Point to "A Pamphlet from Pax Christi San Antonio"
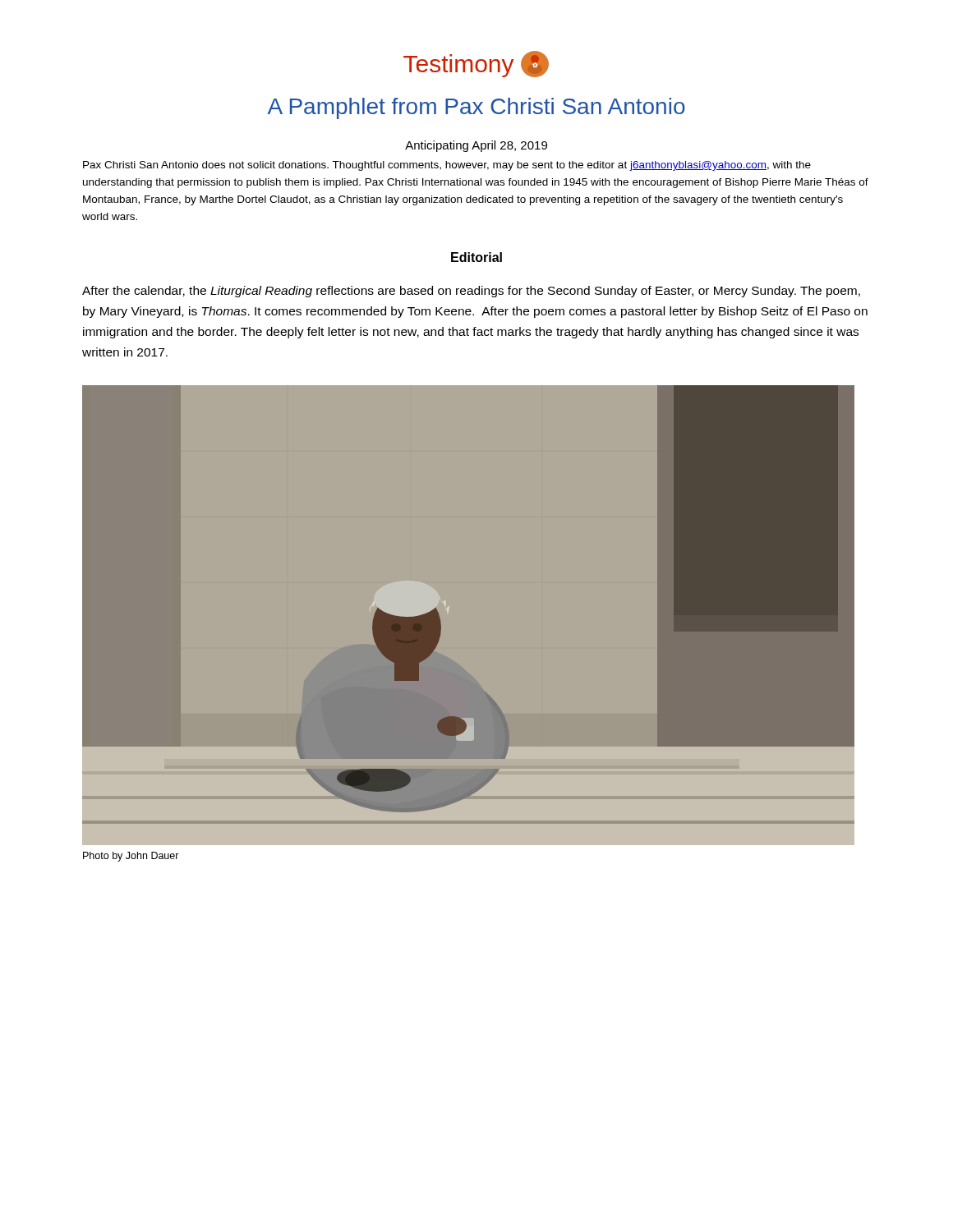 click(476, 106)
